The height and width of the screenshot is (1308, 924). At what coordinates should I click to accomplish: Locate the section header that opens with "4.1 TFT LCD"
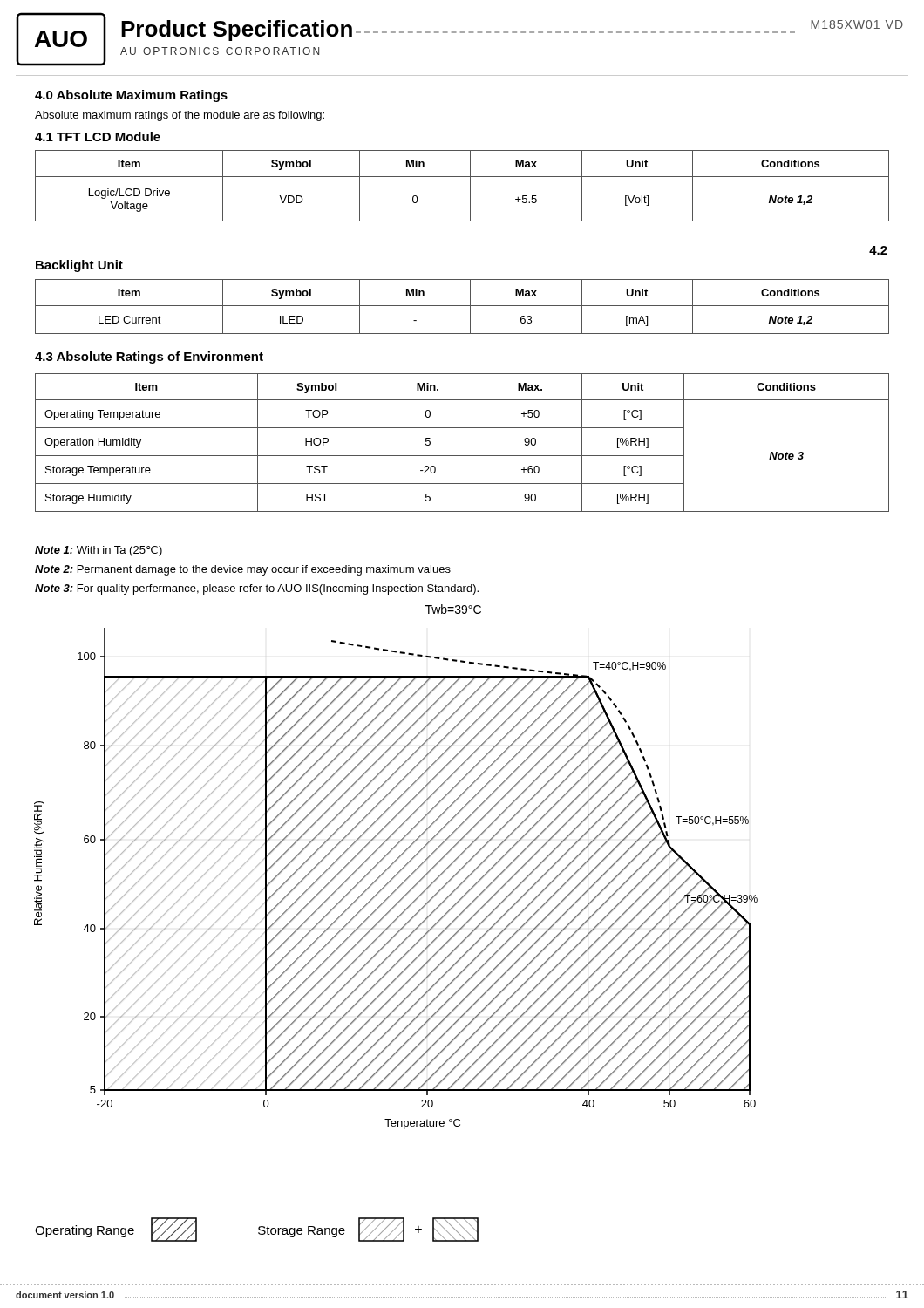tap(98, 136)
